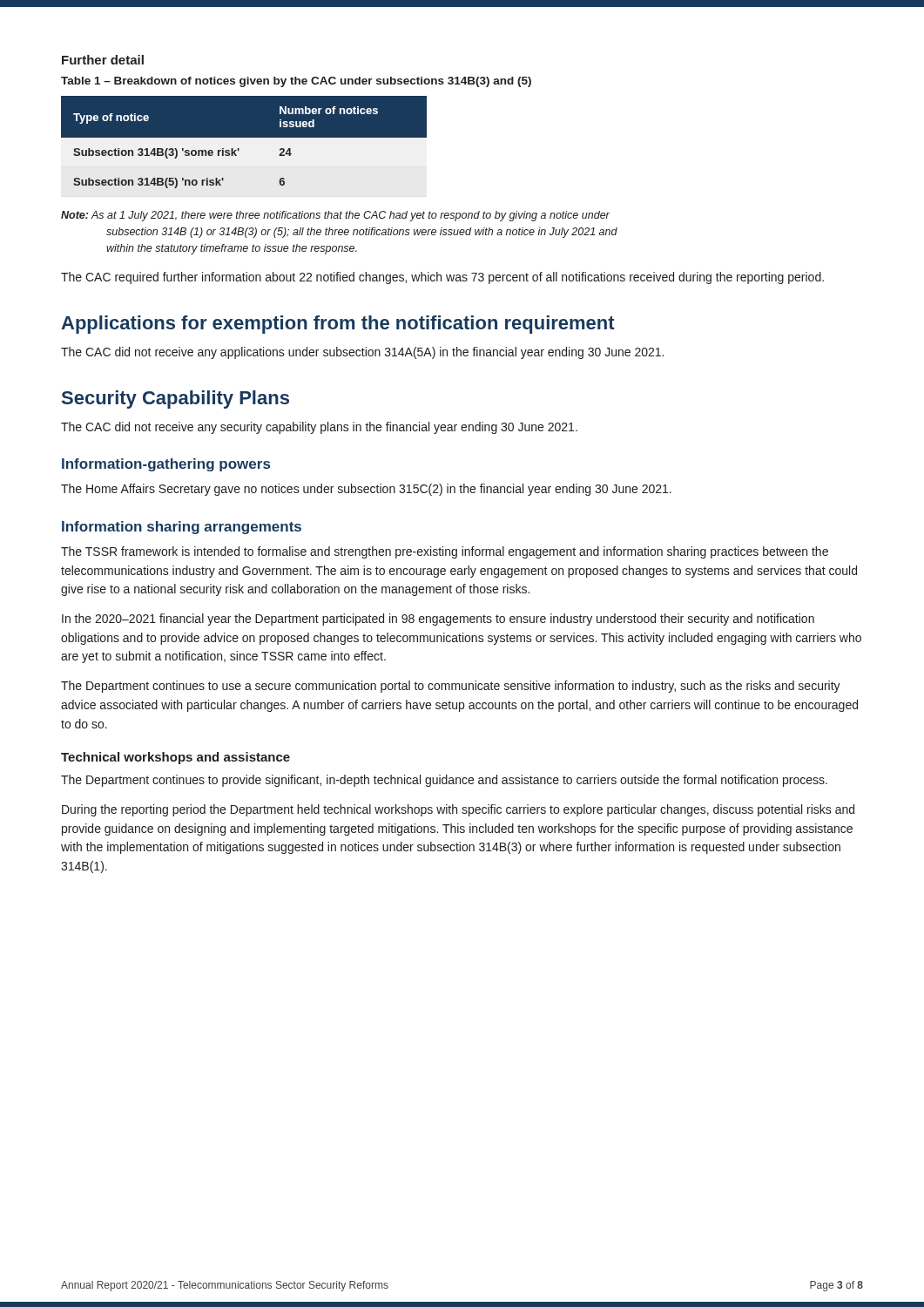Find the table that mentions "Type of notice"

coord(462,146)
